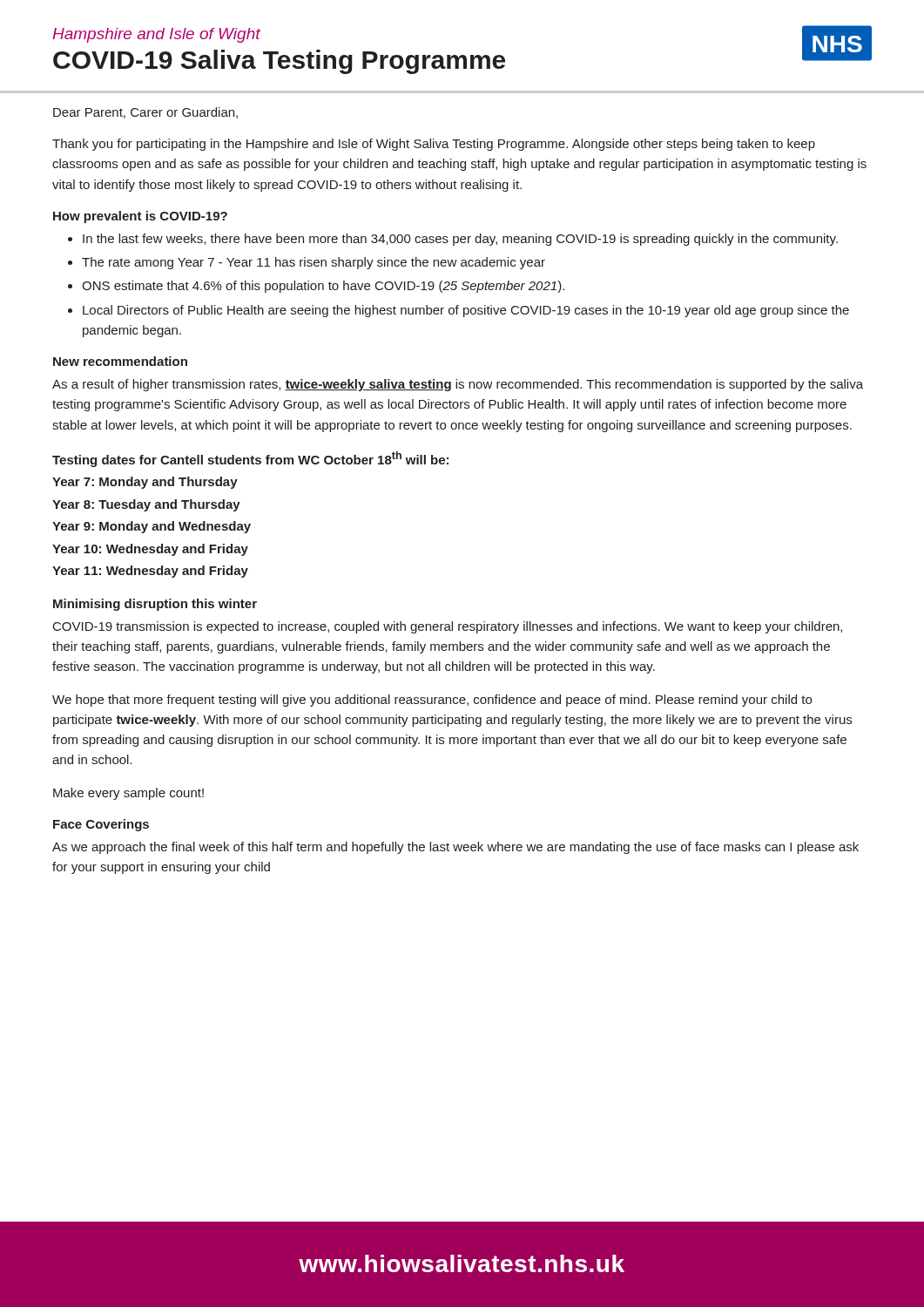Locate the text block that says "COVID-19 transmission is expected"
This screenshot has width=924, height=1307.
tap(448, 646)
